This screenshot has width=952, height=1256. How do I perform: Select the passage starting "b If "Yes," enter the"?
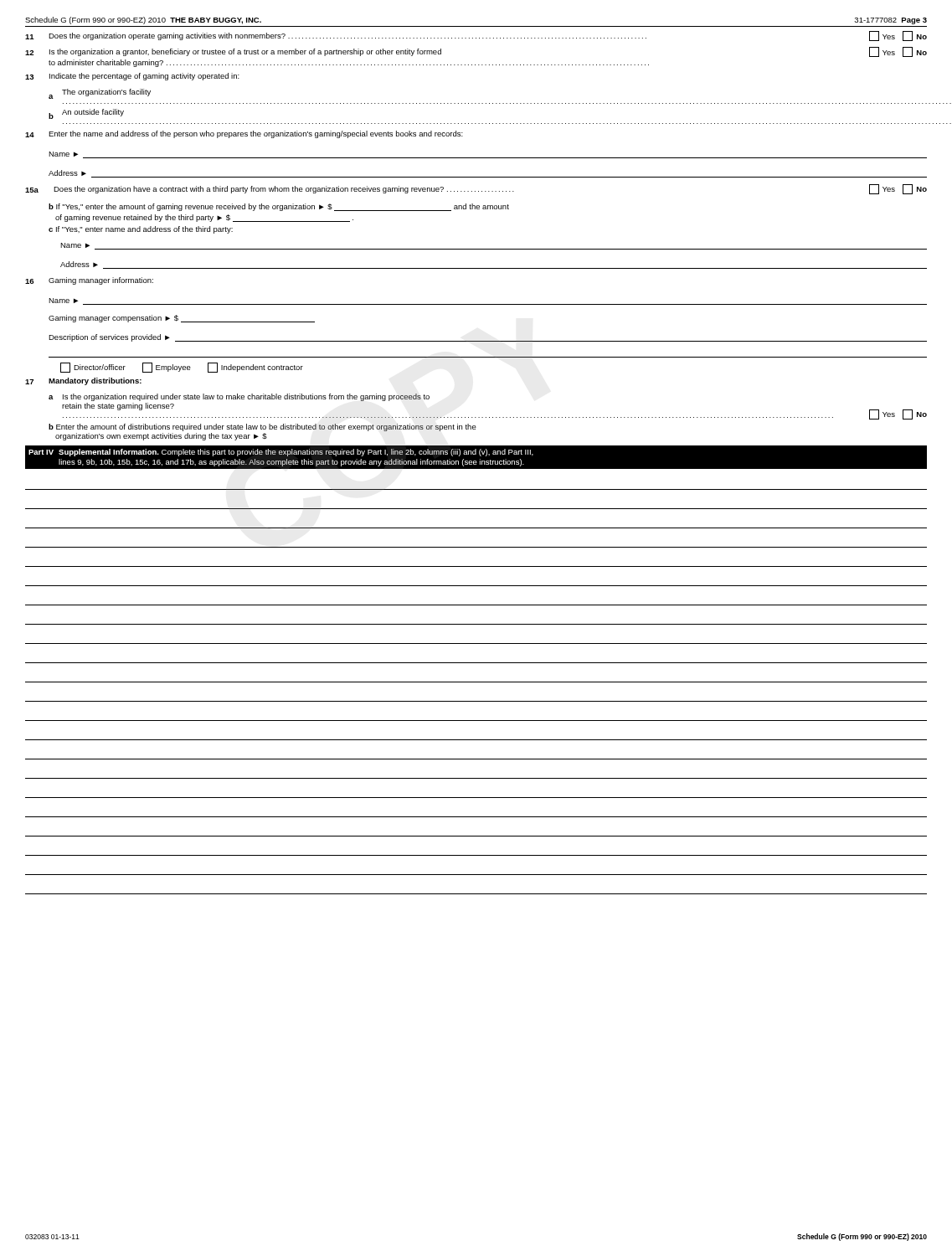click(x=279, y=211)
